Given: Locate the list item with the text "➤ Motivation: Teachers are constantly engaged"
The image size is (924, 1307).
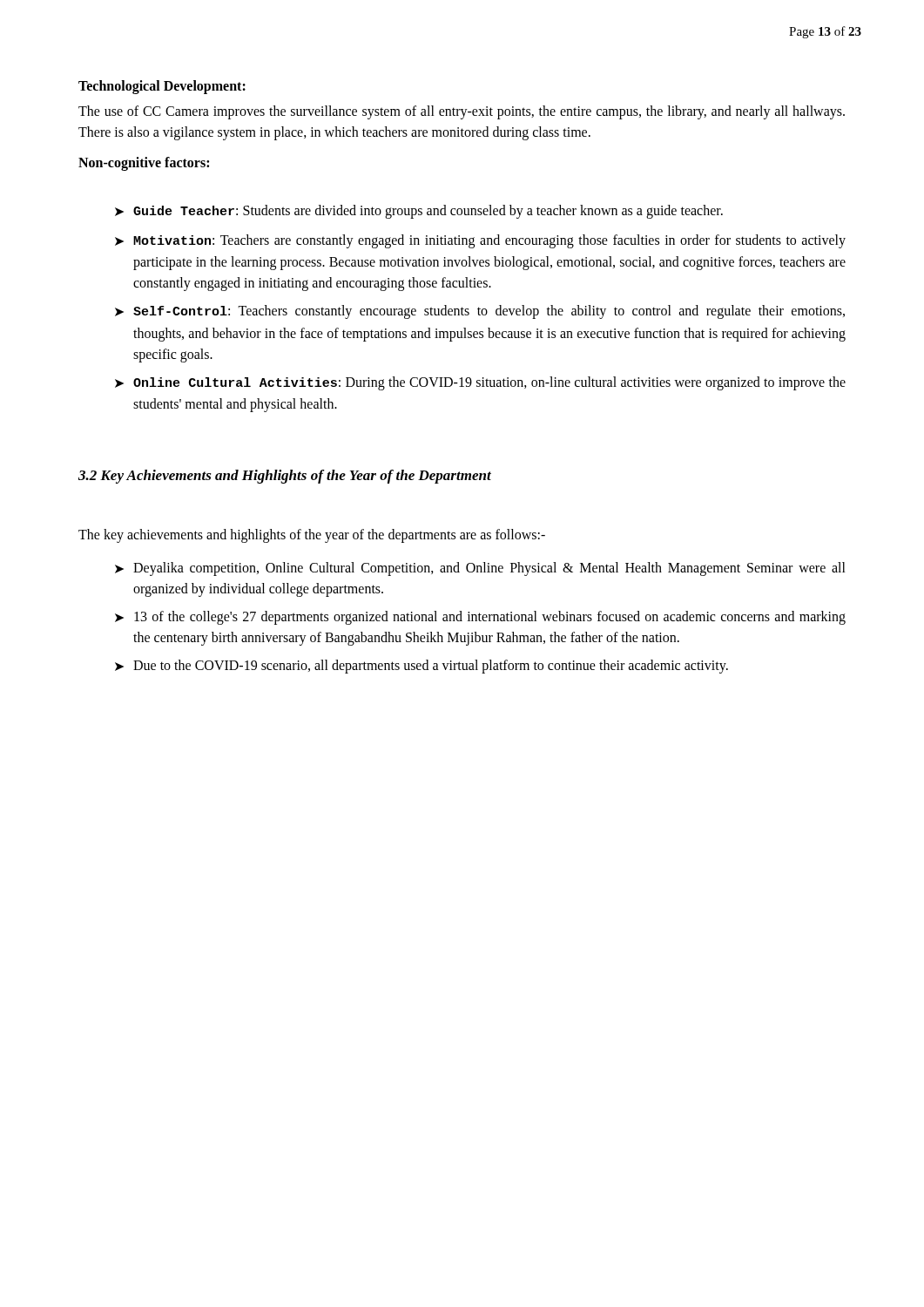Looking at the screenshot, I should tap(479, 262).
